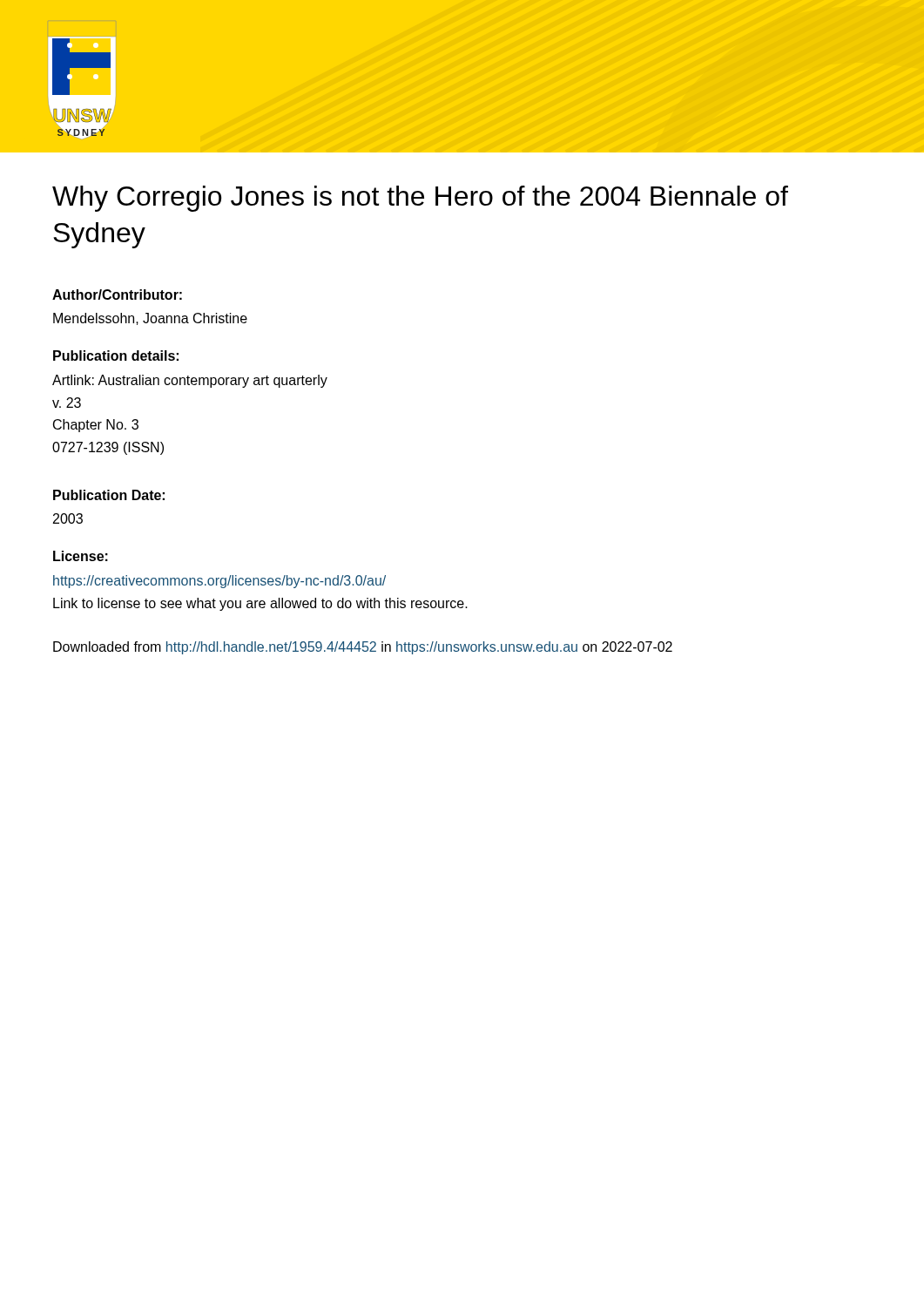Find the text block containing "Artlink: Australian contemporary art quarterly v."
Image resolution: width=924 pixels, height=1307 pixels.
pos(190,381)
